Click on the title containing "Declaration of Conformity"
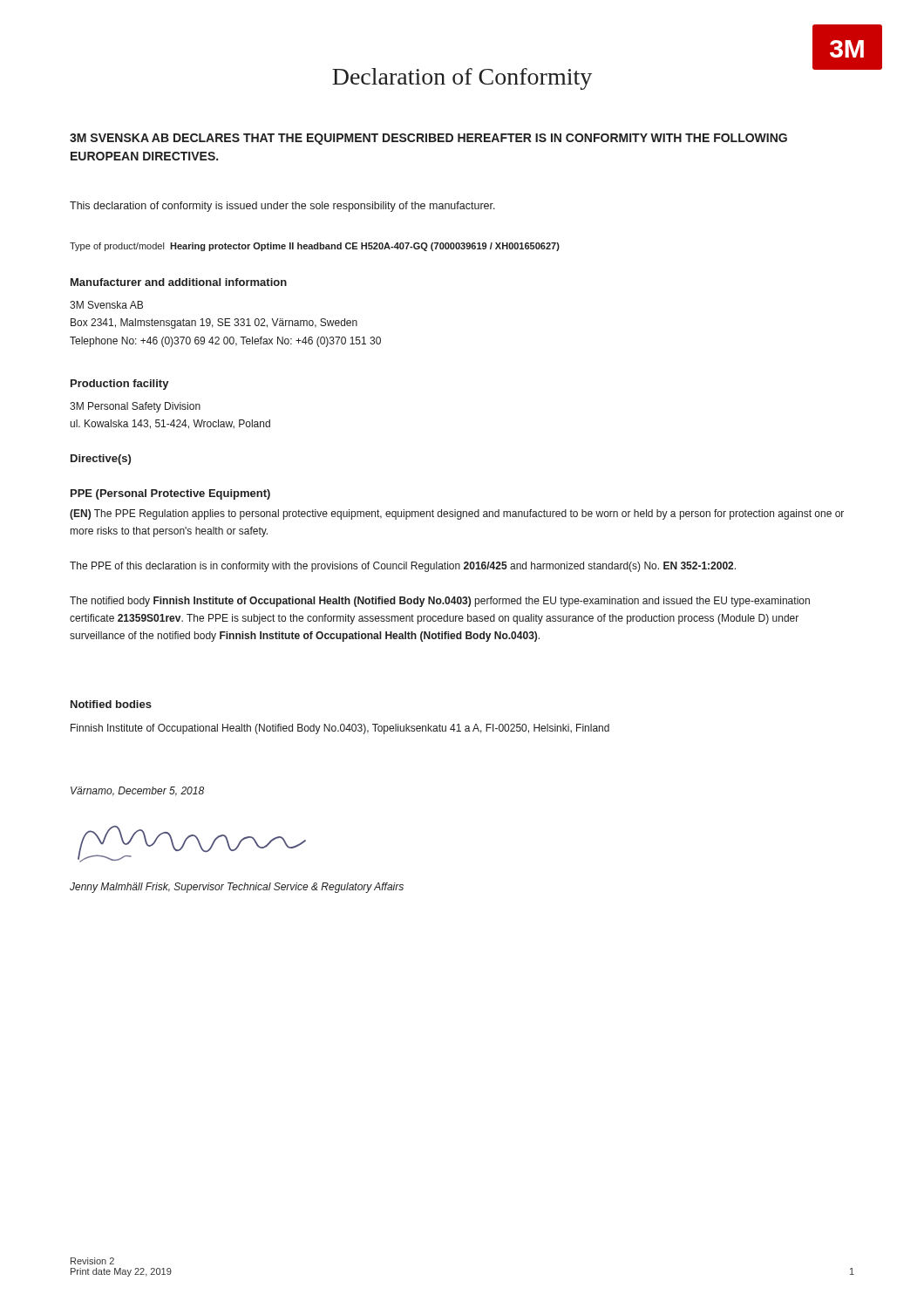Image resolution: width=924 pixels, height=1308 pixels. tap(462, 76)
